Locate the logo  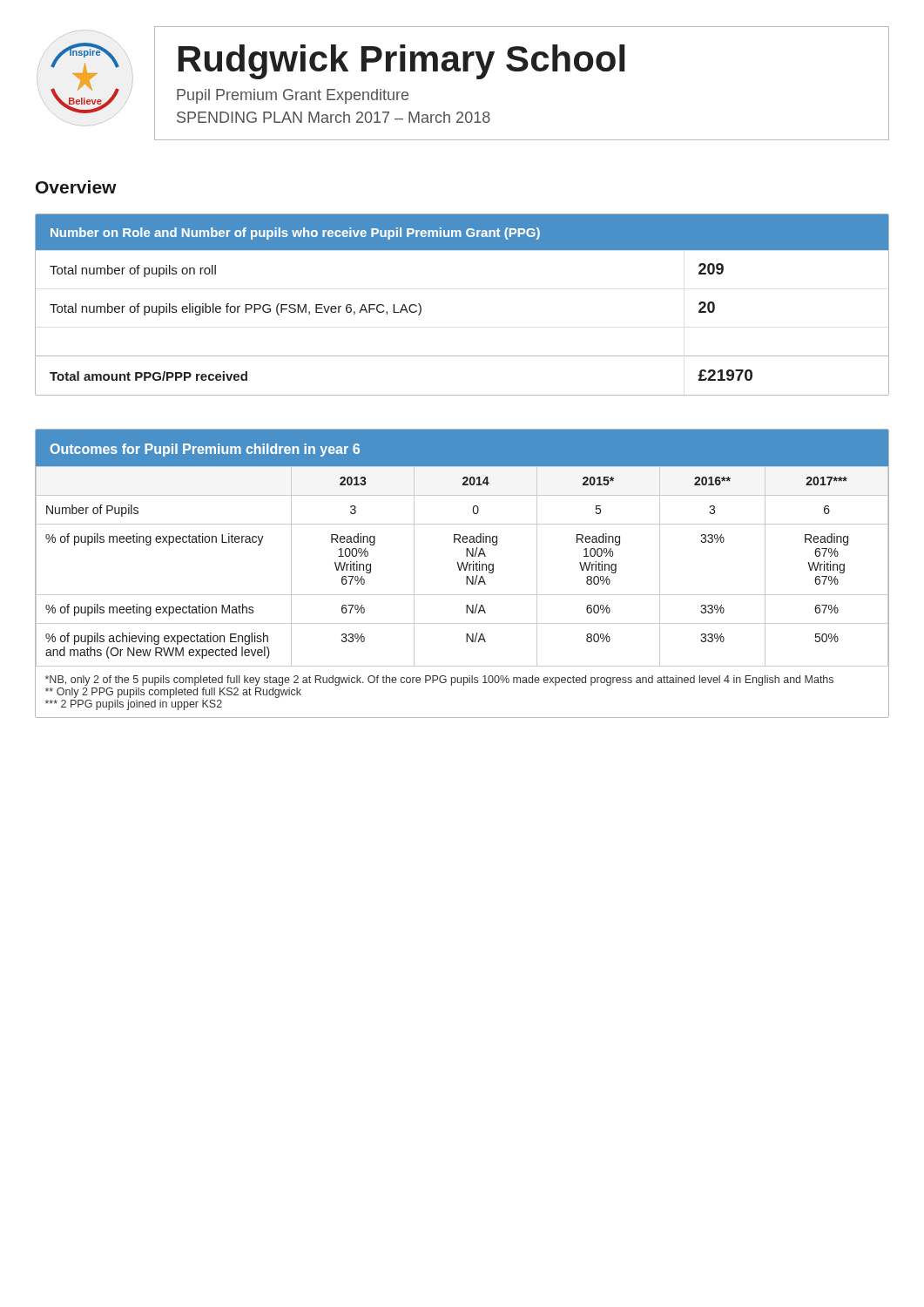(x=85, y=78)
